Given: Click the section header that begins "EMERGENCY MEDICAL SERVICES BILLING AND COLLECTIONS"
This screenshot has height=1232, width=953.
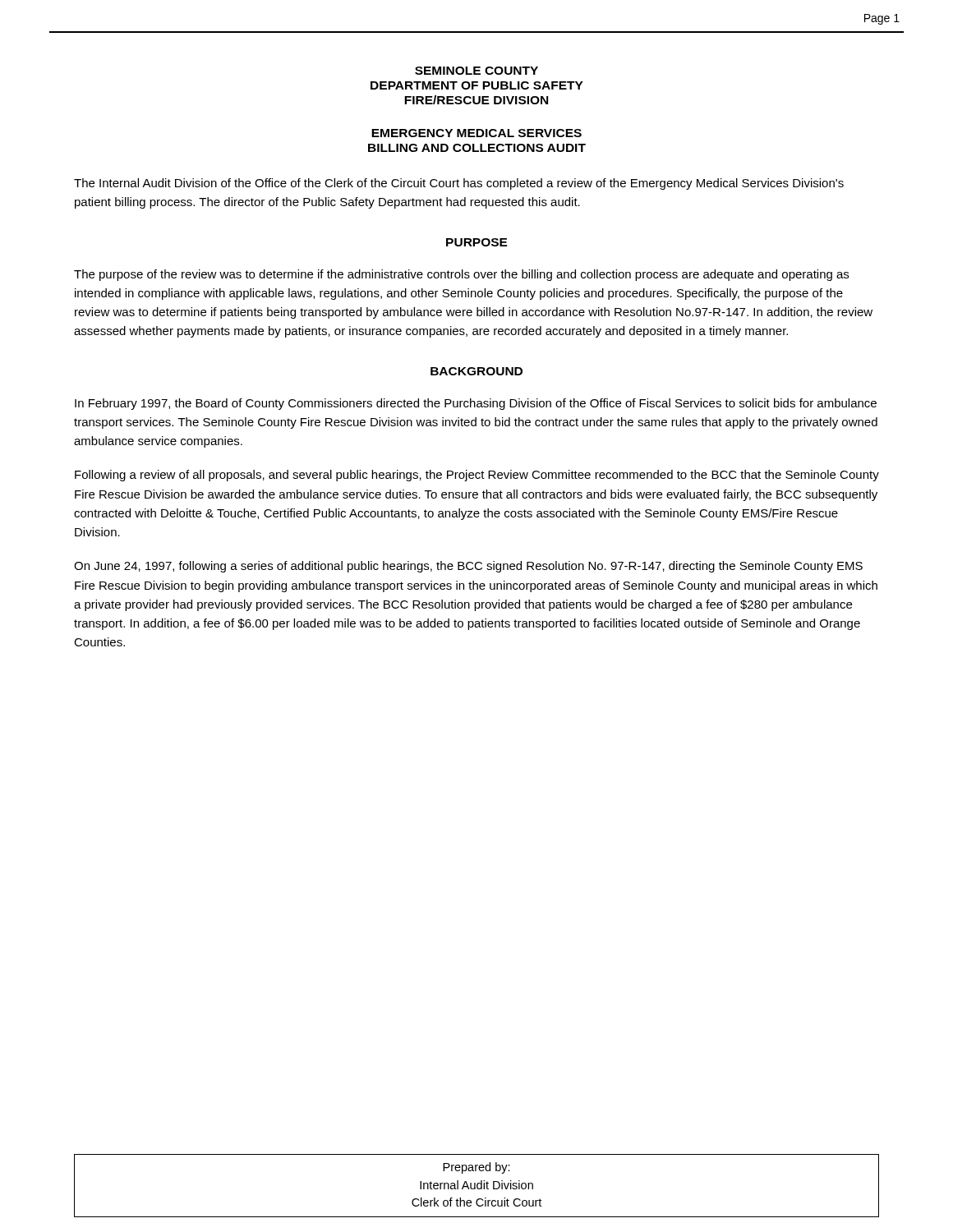Looking at the screenshot, I should pyautogui.click(x=476, y=140).
